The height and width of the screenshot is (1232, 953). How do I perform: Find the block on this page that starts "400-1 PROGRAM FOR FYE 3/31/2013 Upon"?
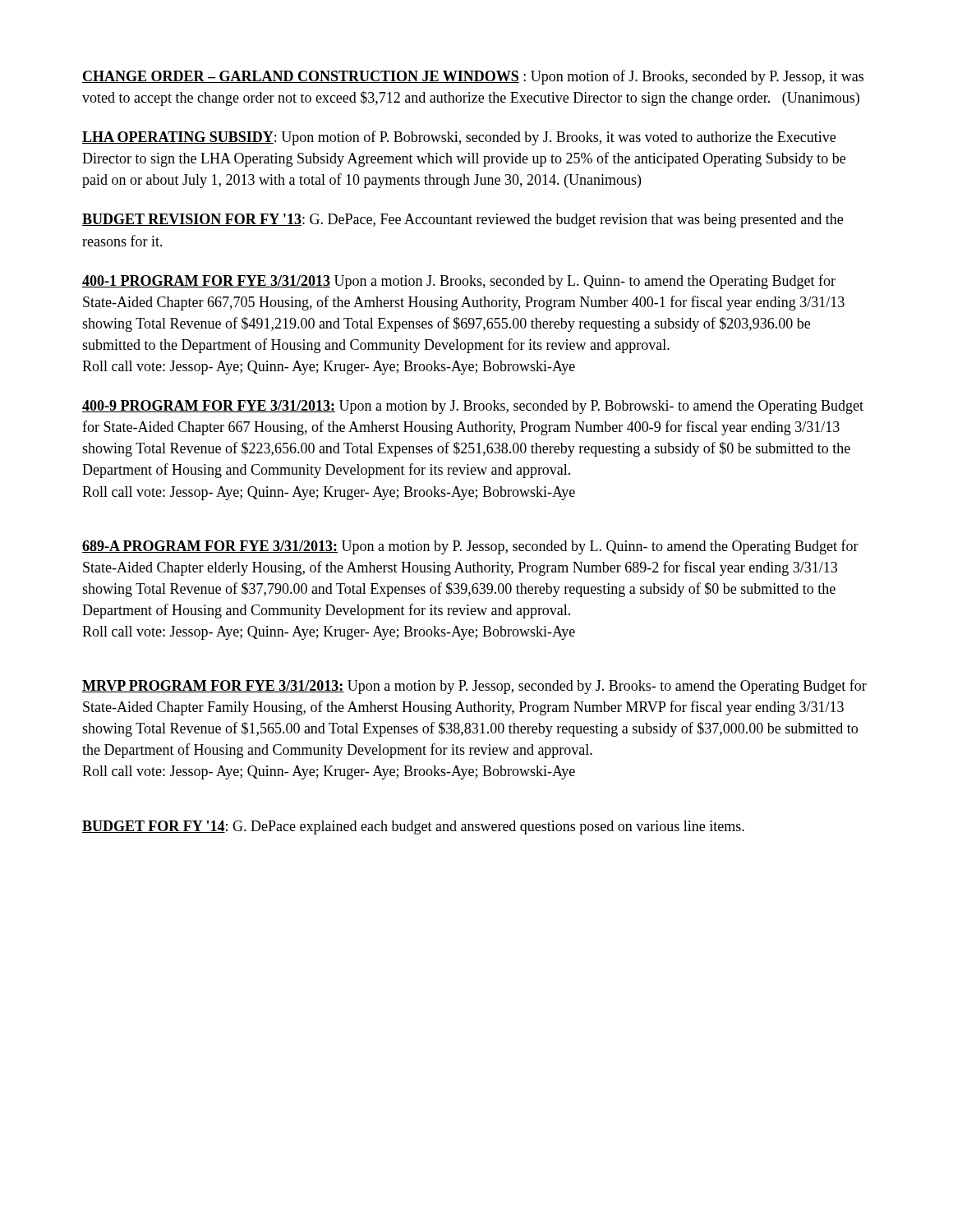pyautogui.click(x=463, y=323)
